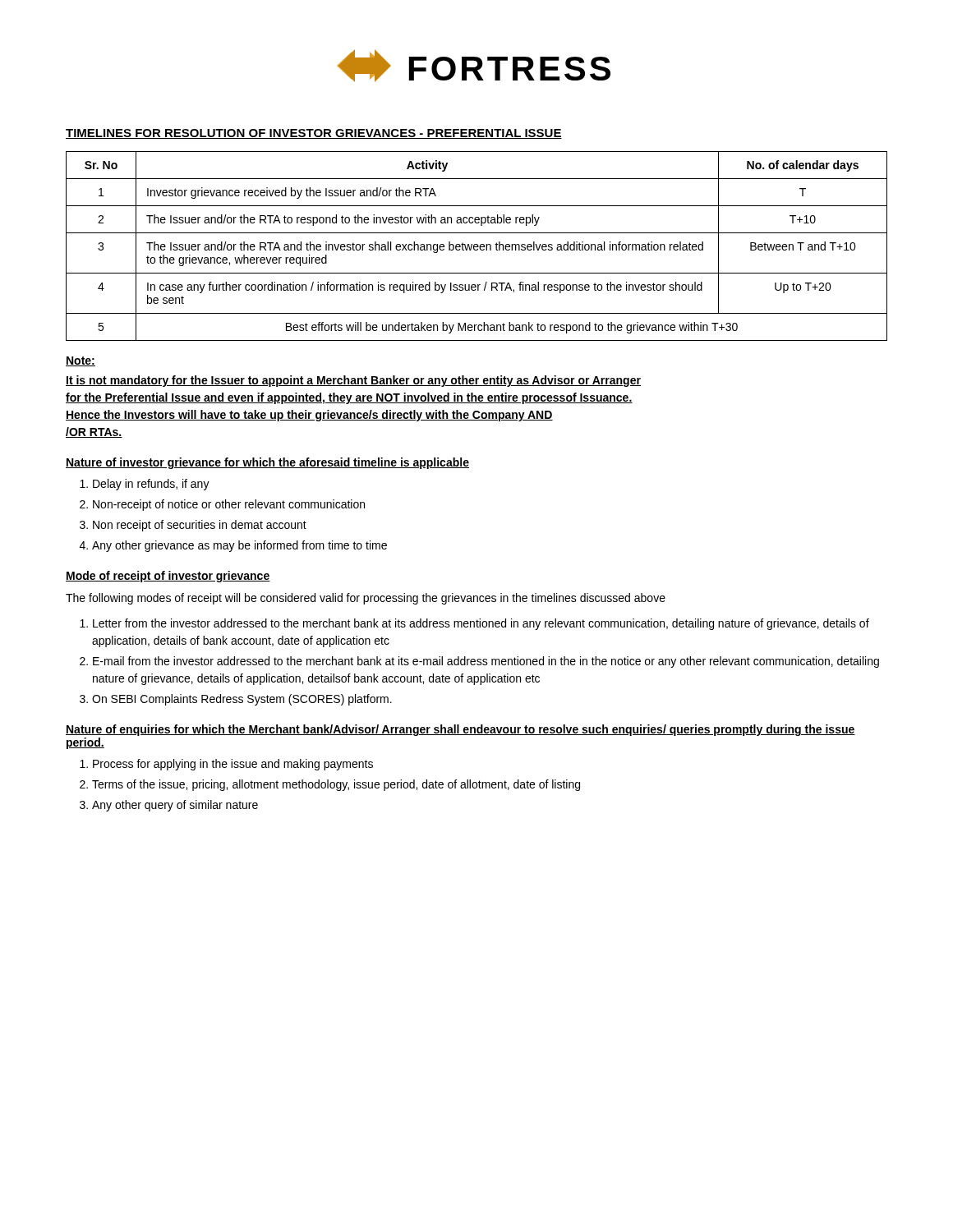This screenshot has width=953, height=1232.
Task: Click the passage that begins "Process for applying in"
Action: 233,764
